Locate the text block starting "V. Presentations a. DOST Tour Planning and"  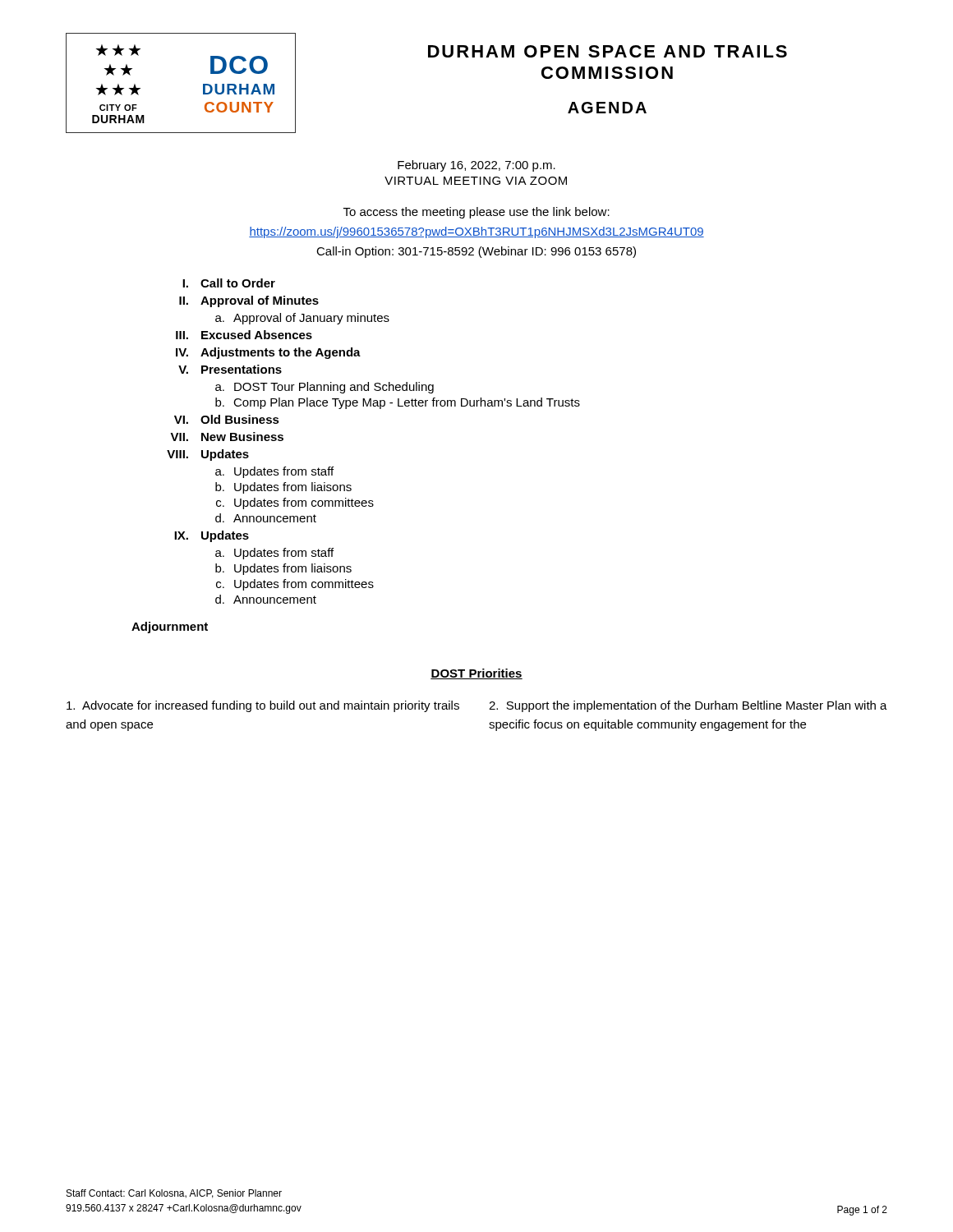pos(230,369)
